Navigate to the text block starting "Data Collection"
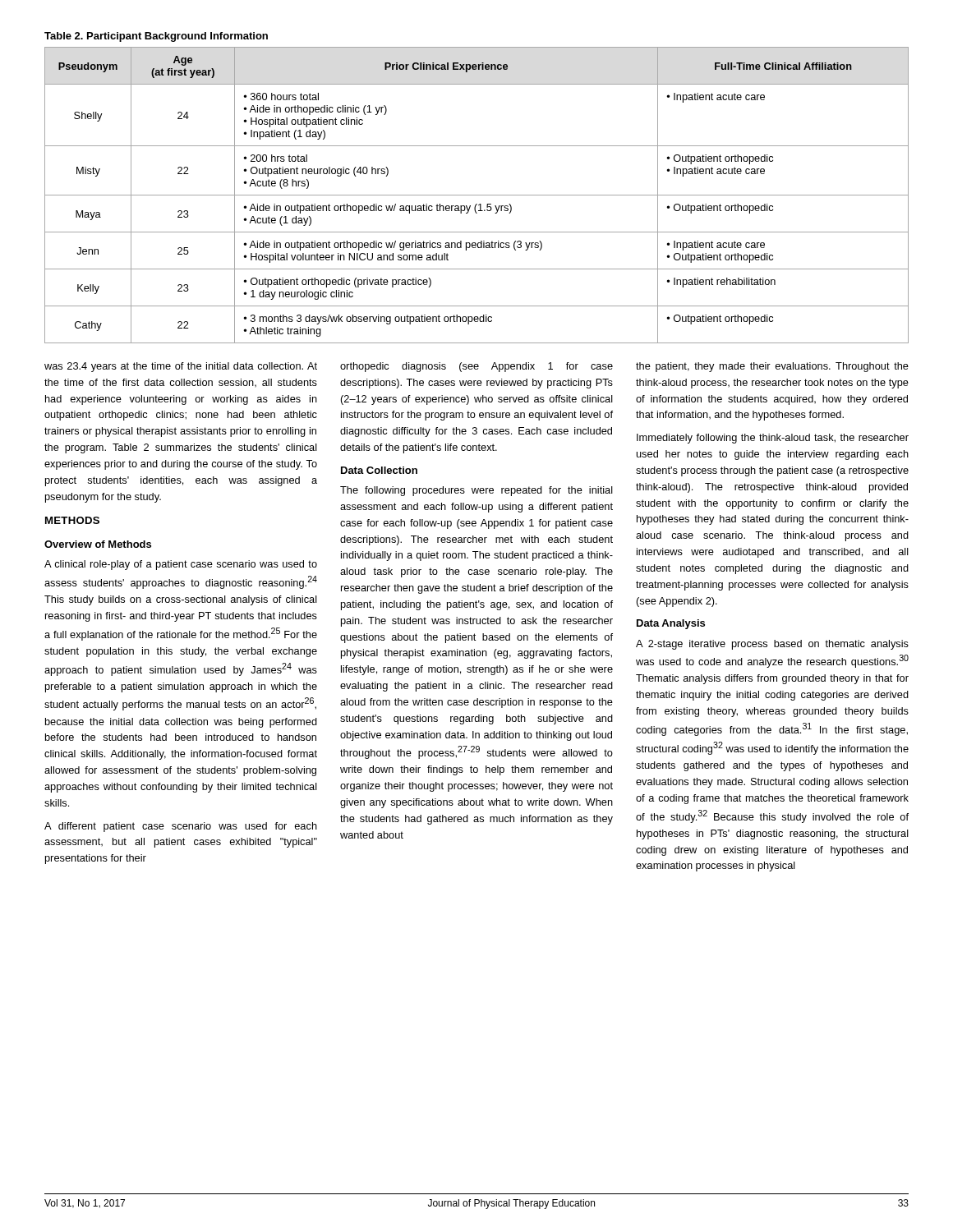The height and width of the screenshot is (1232, 953). coord(379,470)
